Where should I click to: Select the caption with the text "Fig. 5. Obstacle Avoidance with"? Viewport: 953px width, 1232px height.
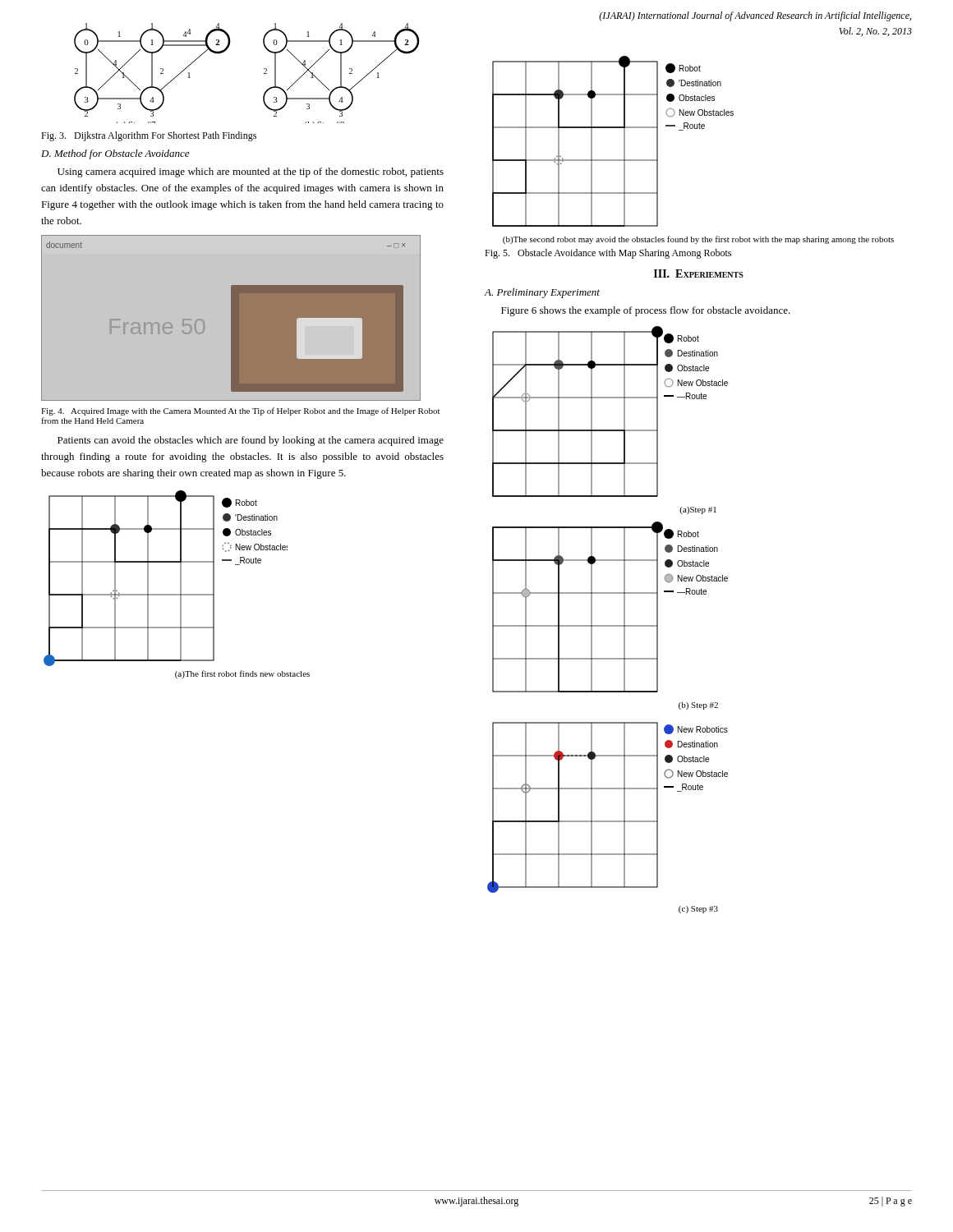point(608,253)
